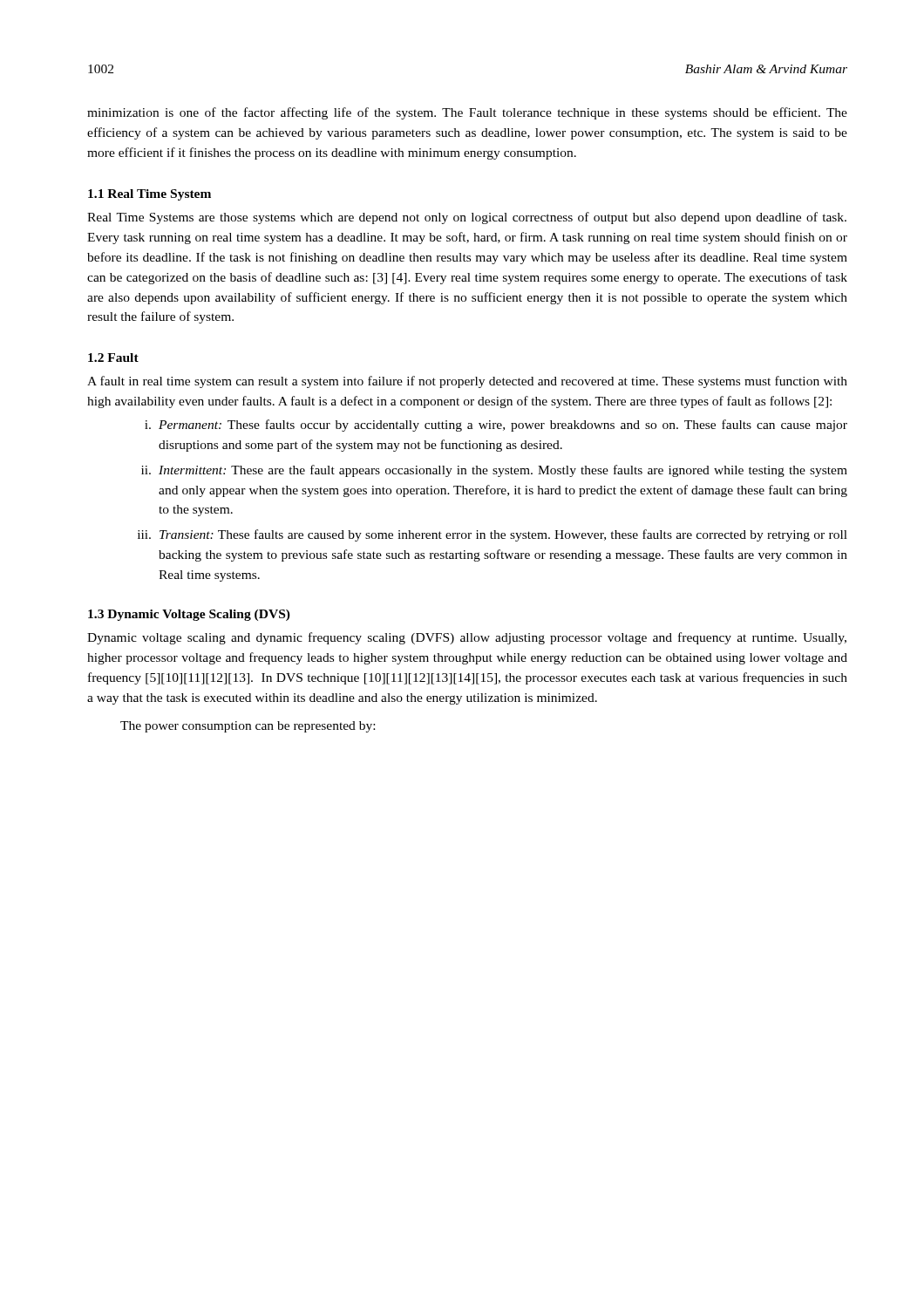
Task: Where does it say "The power consumption can be represented by:"?
Action: click(x=248, y=725)
